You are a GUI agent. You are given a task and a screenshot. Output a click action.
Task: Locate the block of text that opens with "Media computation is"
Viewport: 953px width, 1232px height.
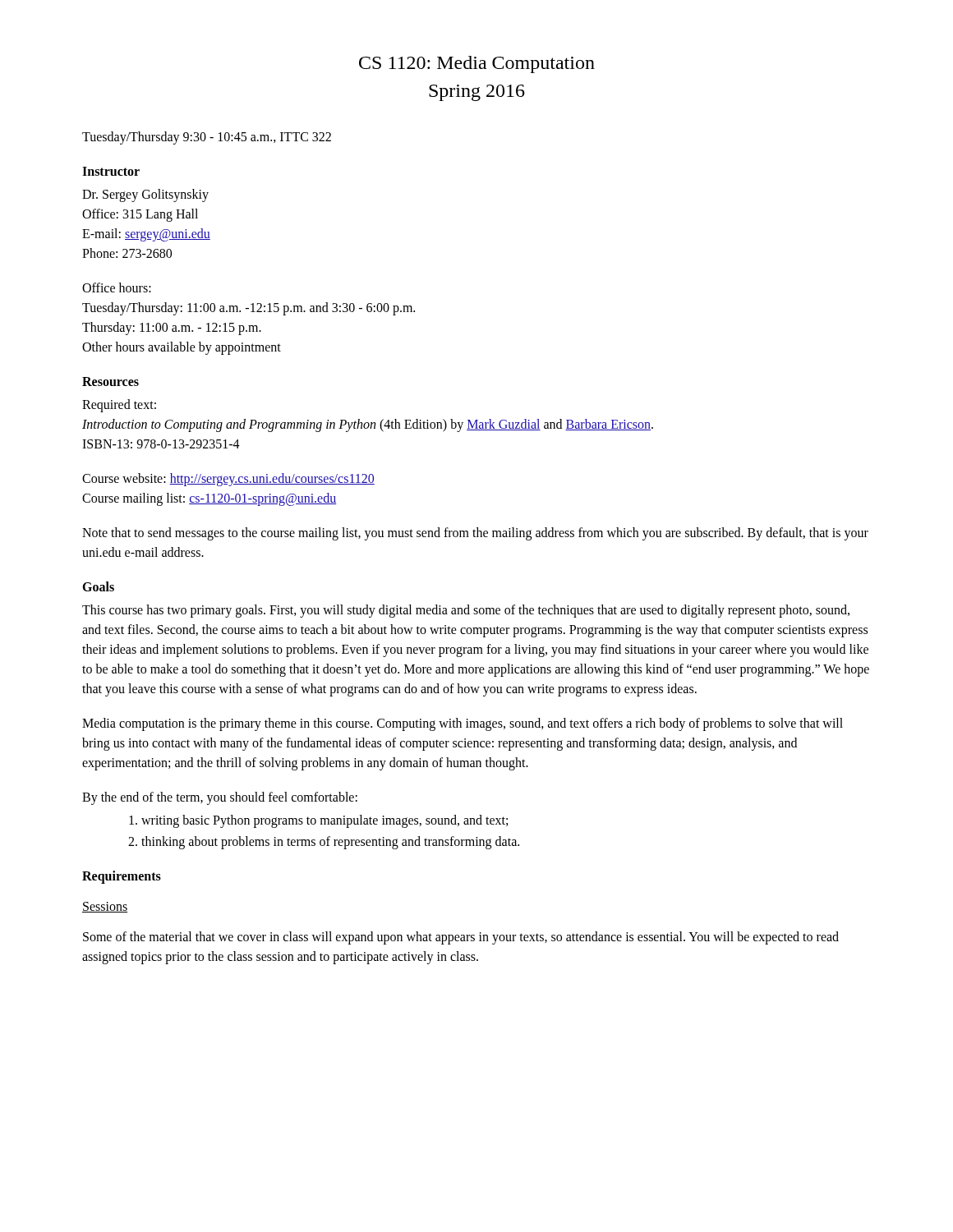coord(476,744)
